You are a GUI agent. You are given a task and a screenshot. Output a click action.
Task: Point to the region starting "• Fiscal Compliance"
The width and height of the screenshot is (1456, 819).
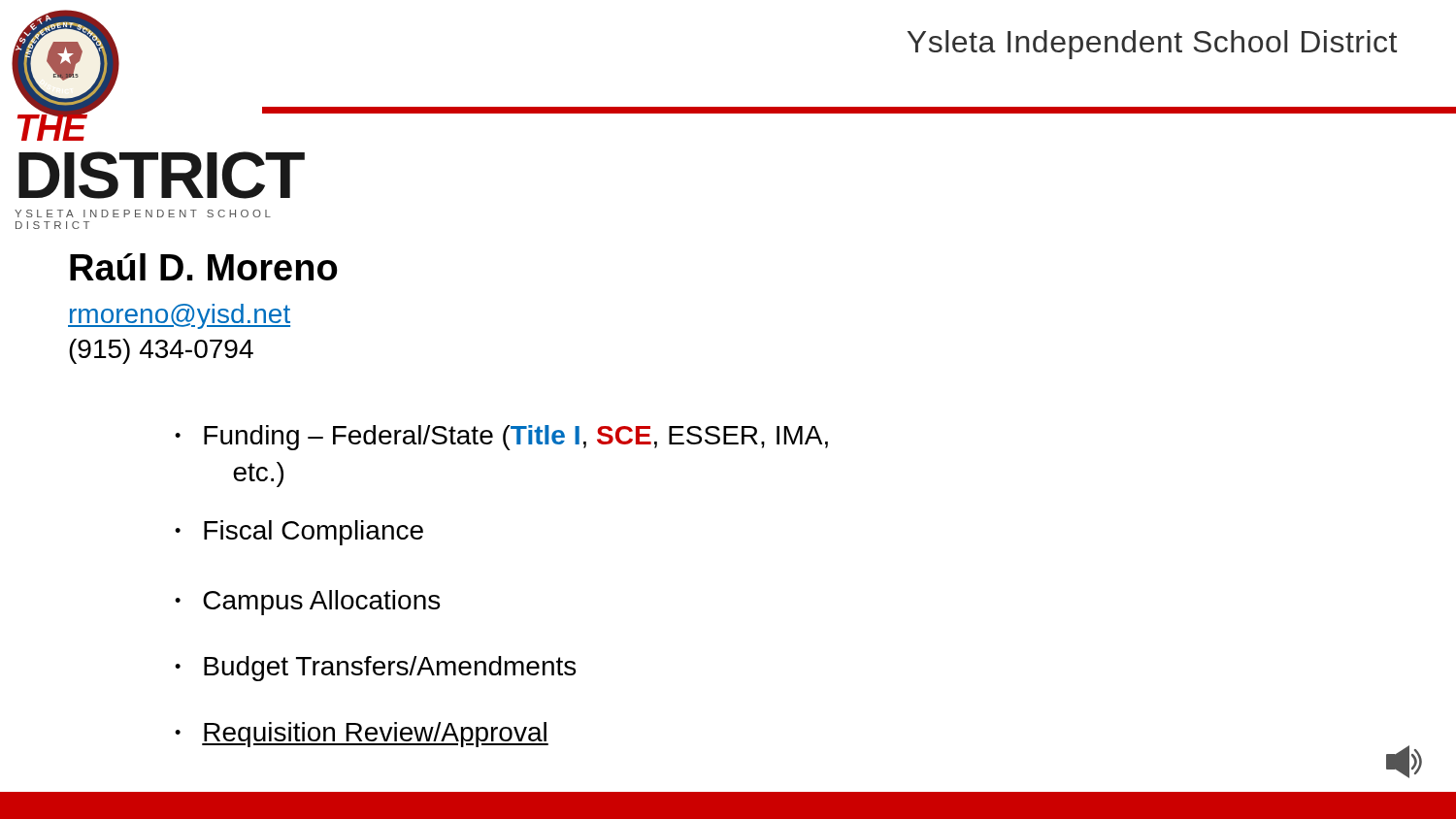point(299,531)
